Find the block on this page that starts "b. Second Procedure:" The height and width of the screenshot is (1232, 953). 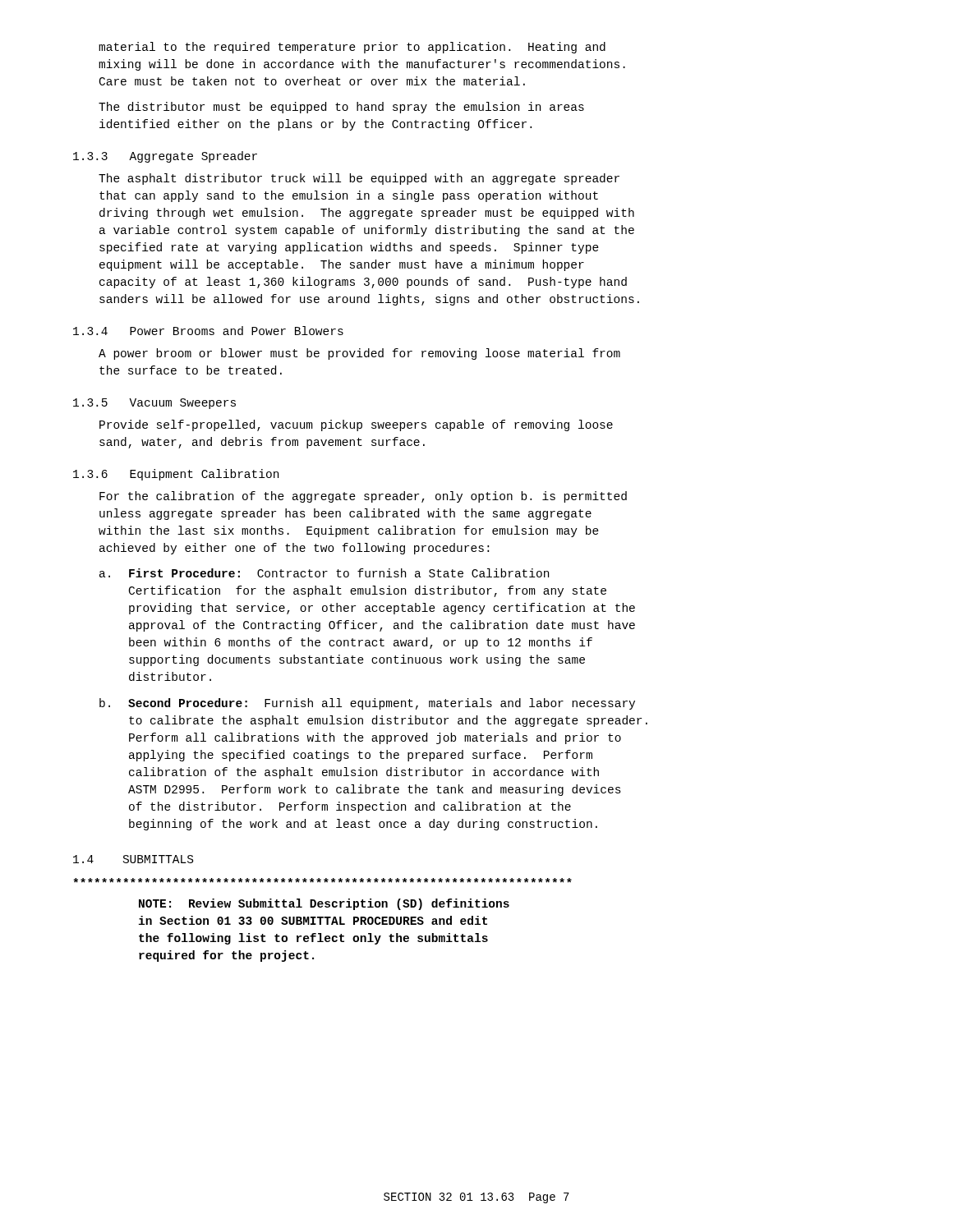coord(493,764)
